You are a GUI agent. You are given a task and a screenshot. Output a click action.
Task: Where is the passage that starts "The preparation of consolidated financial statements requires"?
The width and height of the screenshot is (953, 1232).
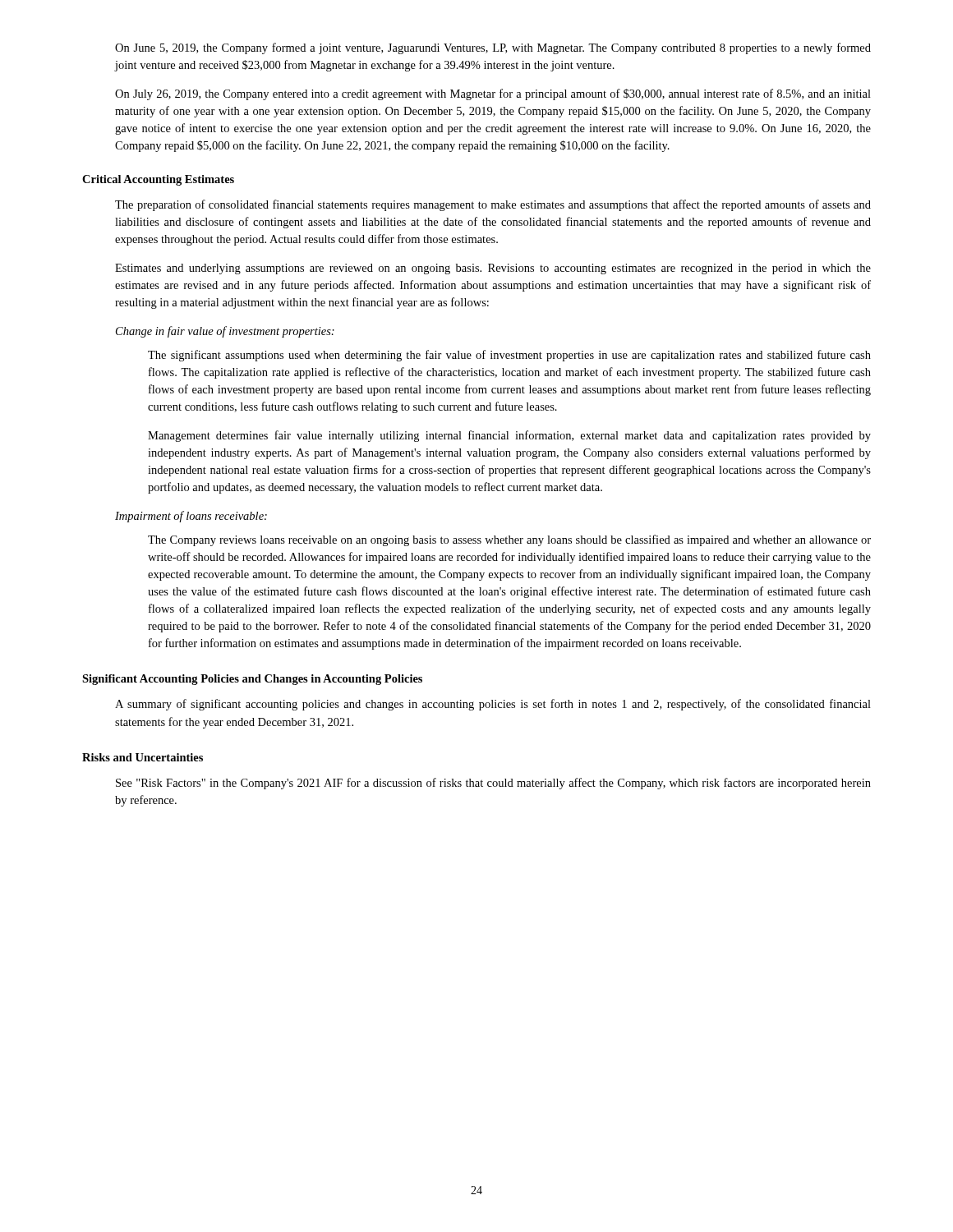(493, 222)
